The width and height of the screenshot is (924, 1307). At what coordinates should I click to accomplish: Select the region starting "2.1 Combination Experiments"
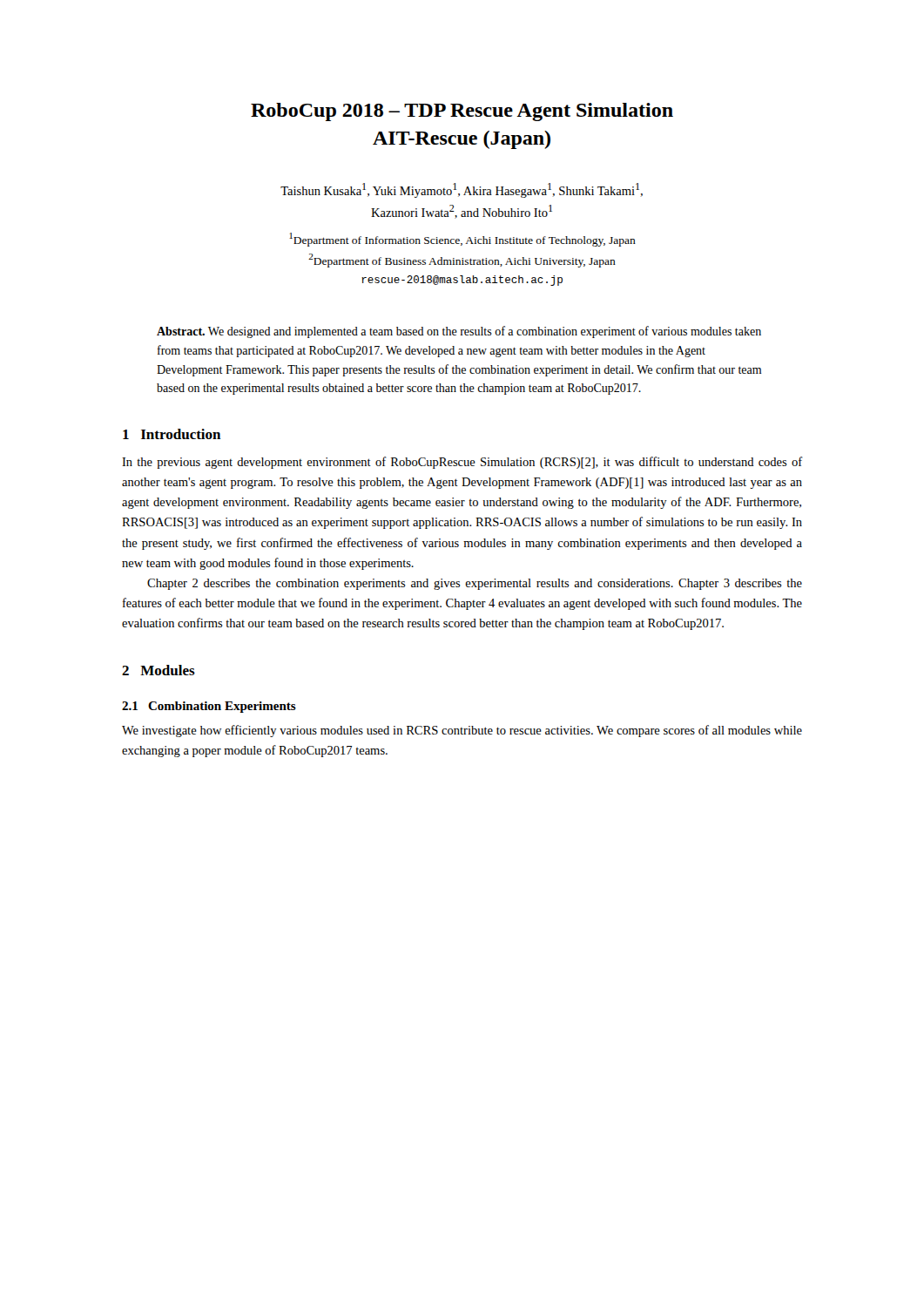pos(209,705)
